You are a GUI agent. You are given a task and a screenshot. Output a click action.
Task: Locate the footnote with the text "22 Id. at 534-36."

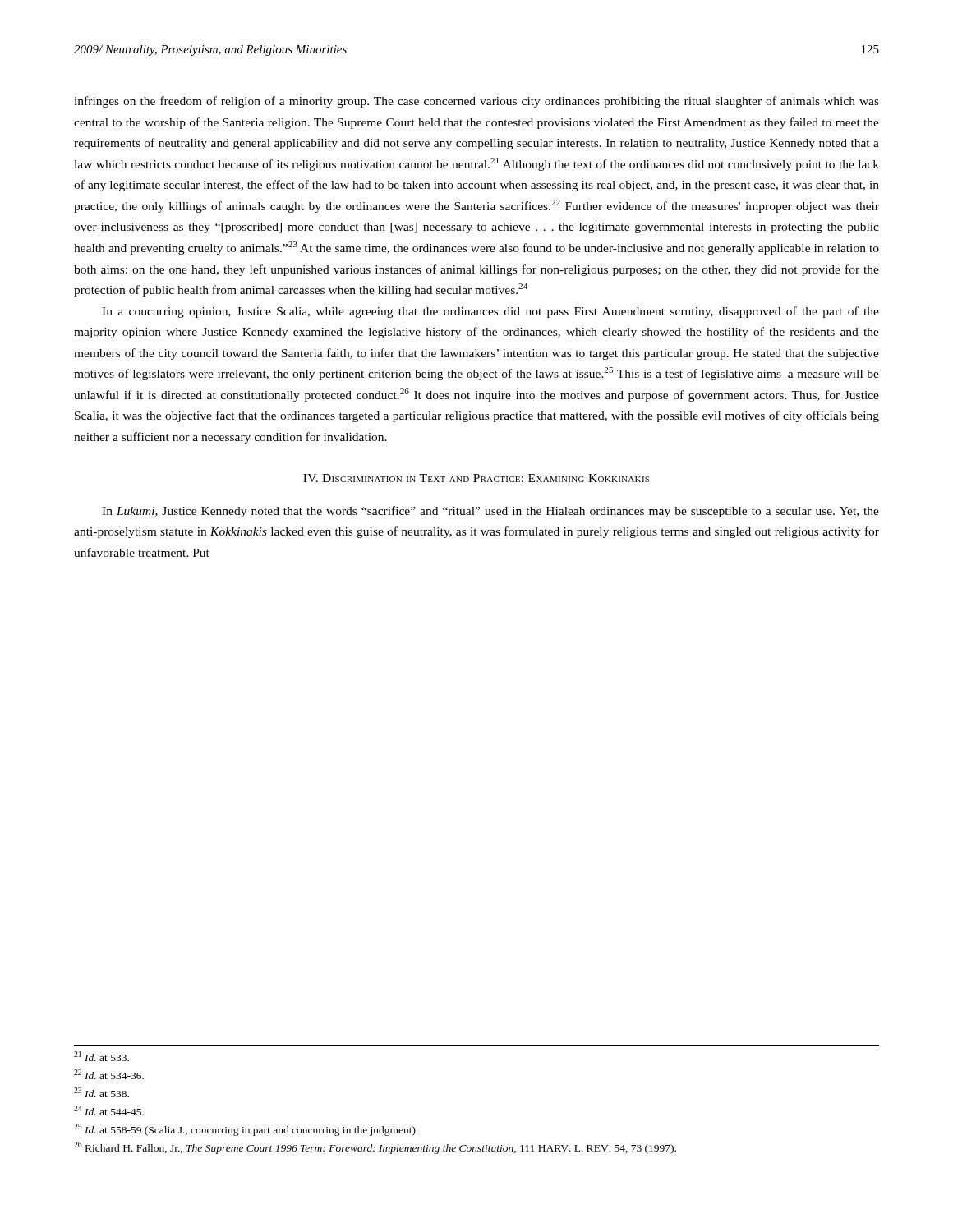click(109, 1075)
